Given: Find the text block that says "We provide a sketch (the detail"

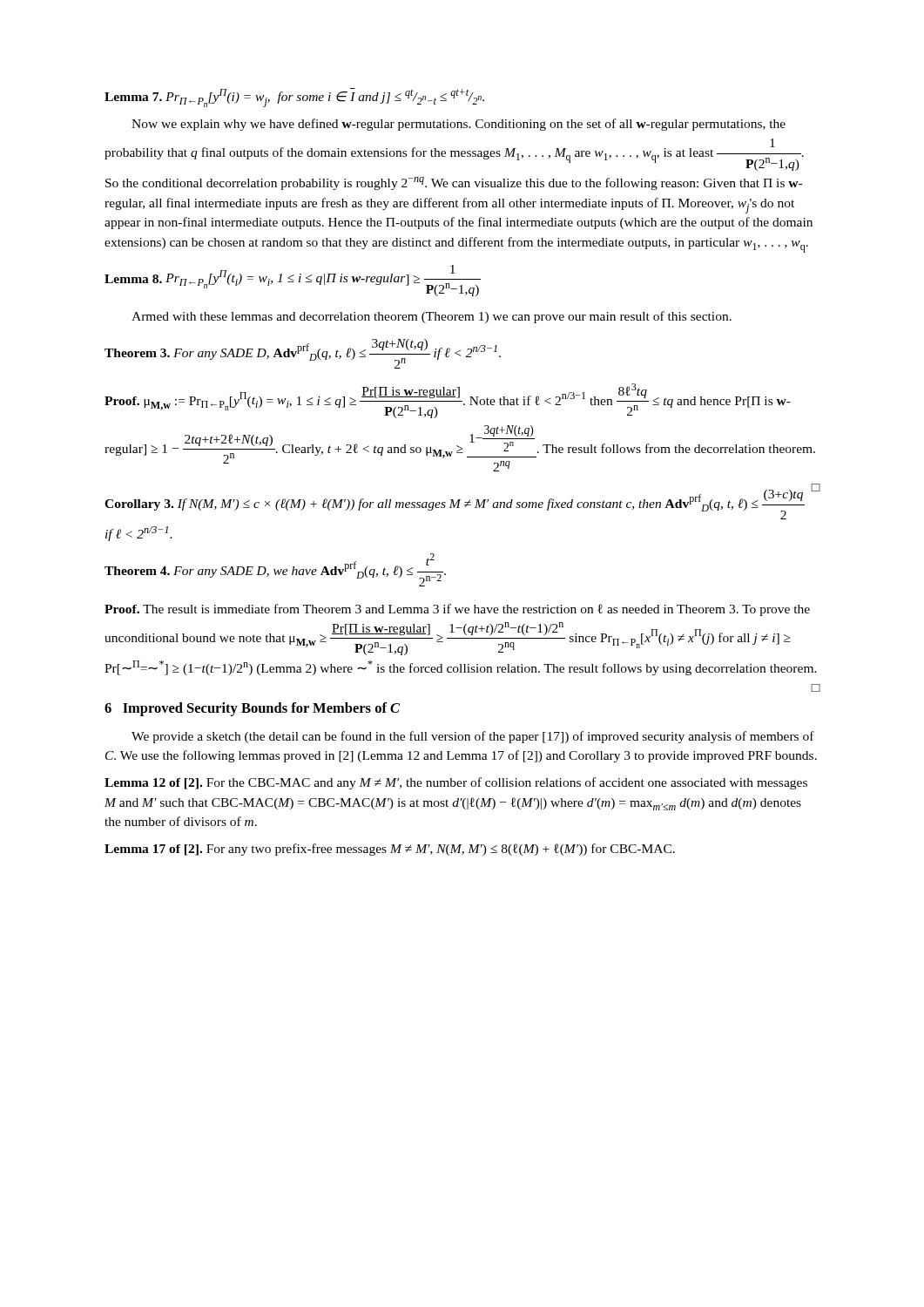Looking at the screenshot, I should point(461,745).
